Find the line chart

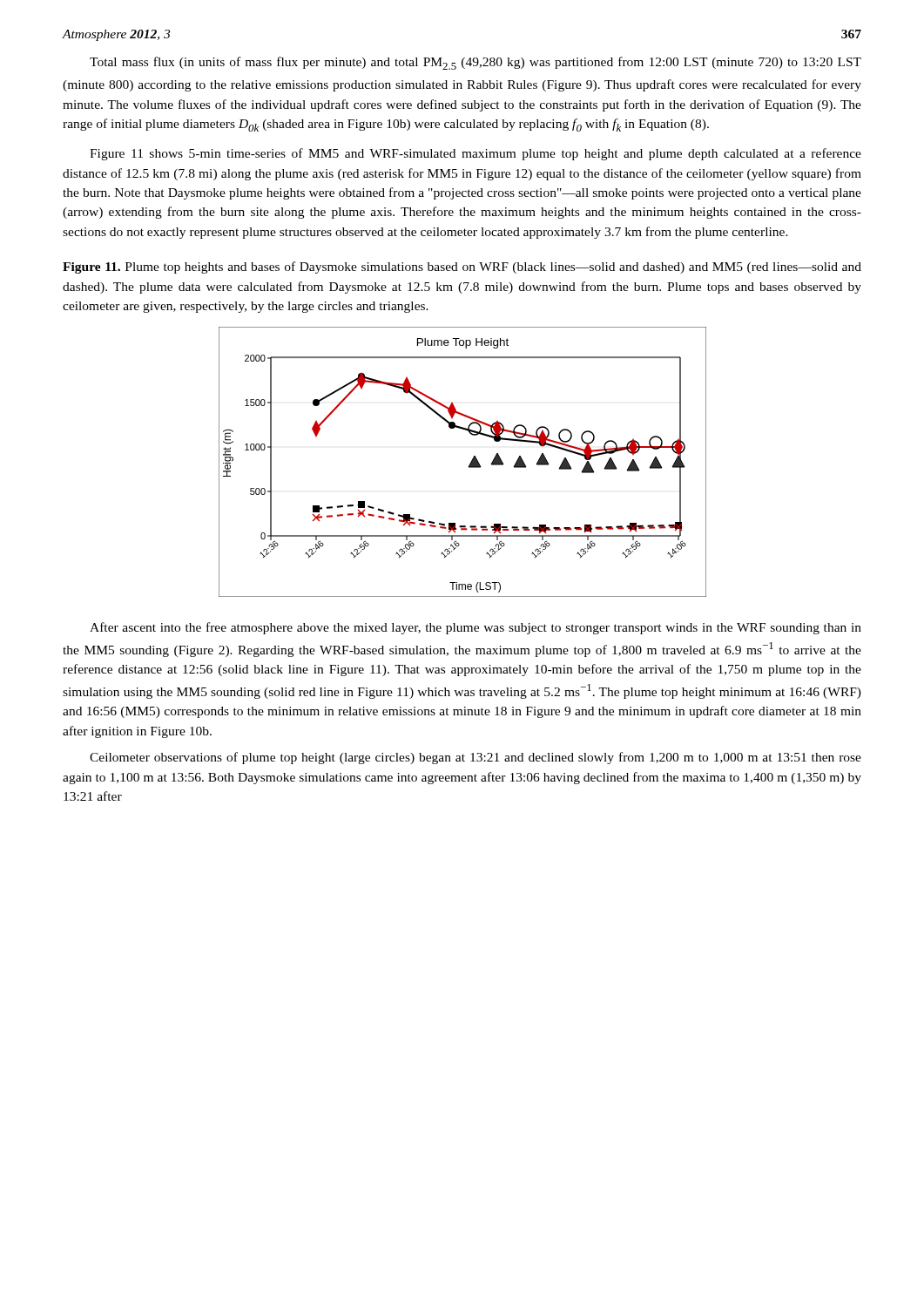pos(462,465)
